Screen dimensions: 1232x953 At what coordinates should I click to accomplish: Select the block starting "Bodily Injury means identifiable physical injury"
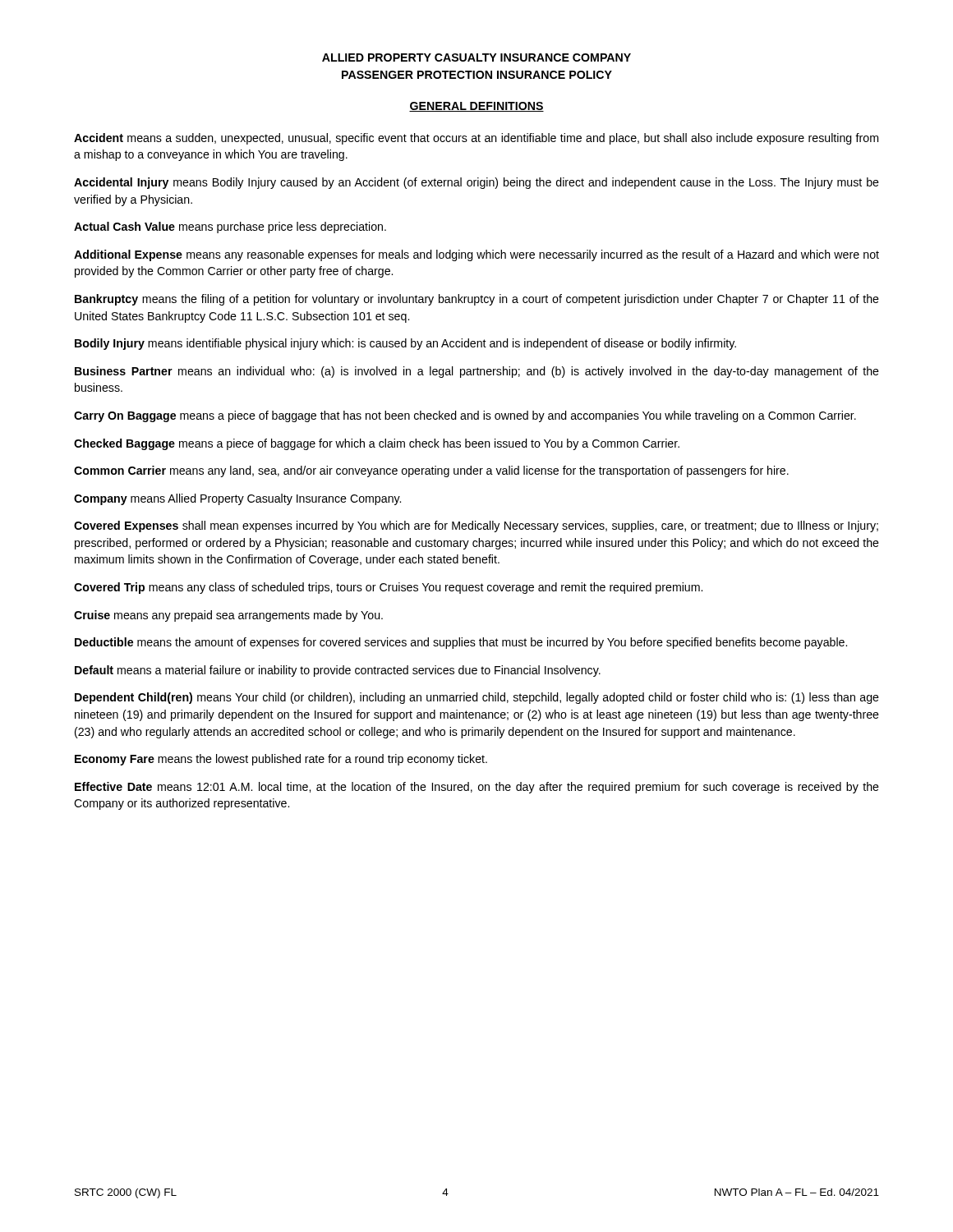point(406,343)
